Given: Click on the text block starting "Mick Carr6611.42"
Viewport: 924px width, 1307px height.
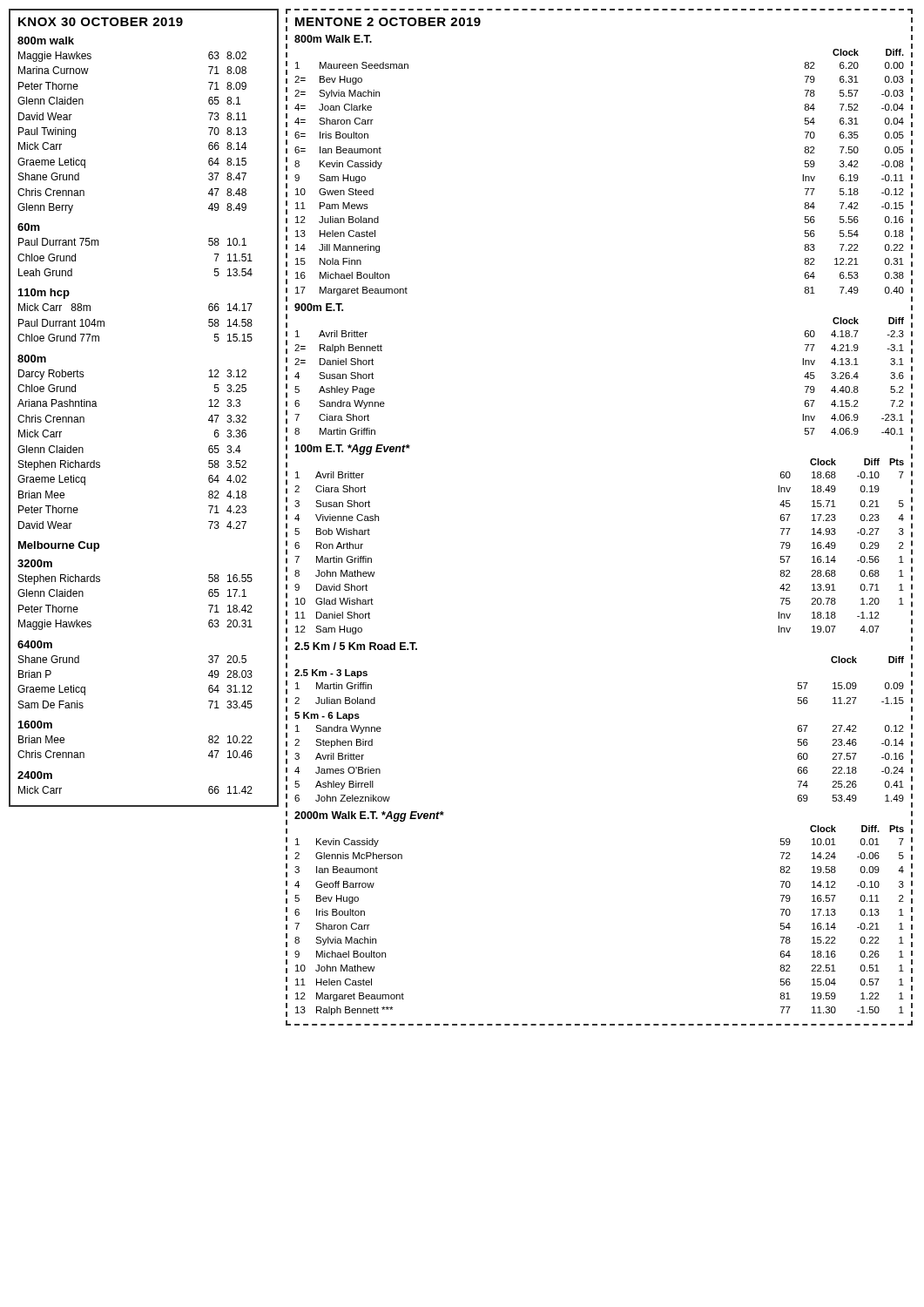Looking at the screenshot, I should (43, 790).
